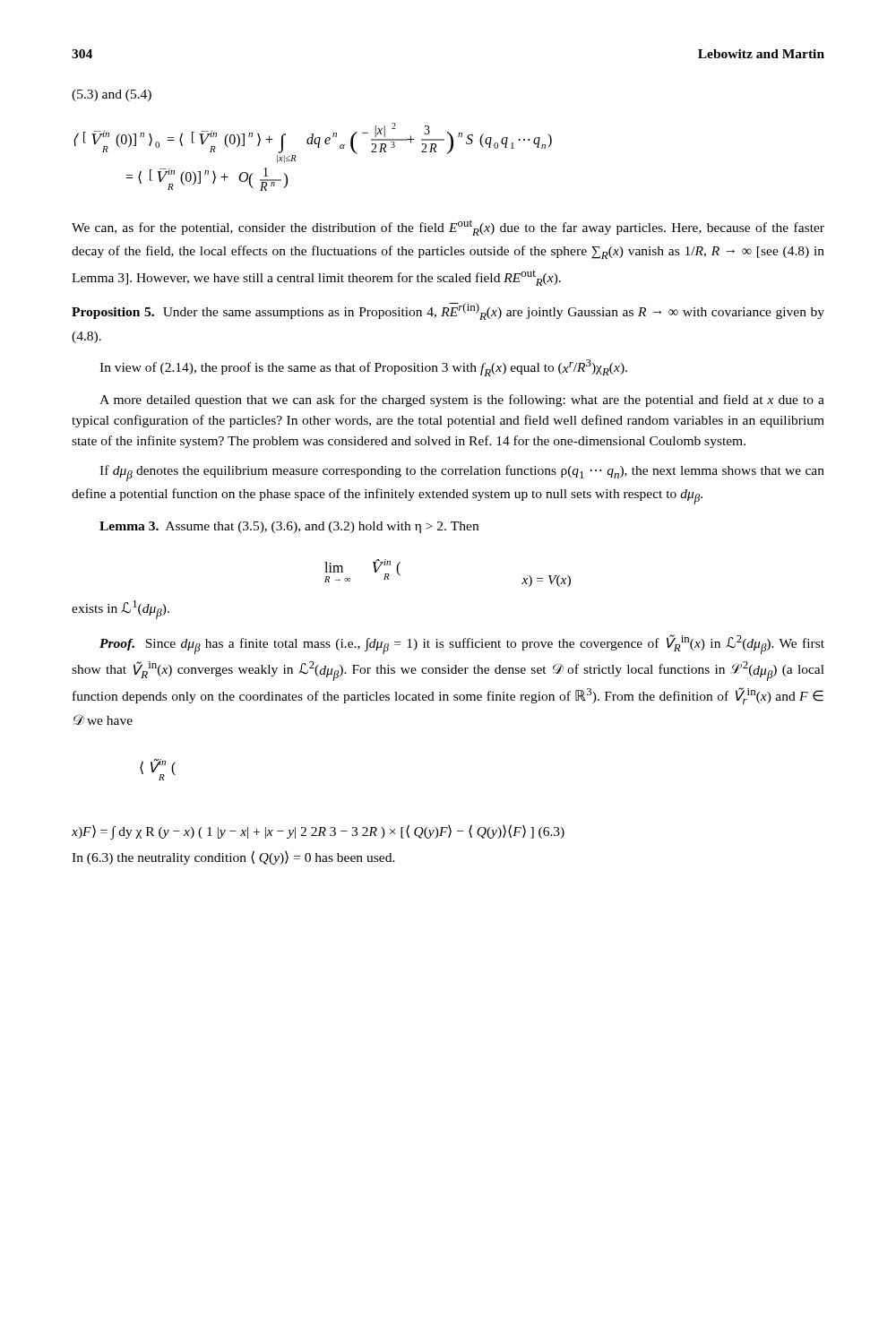Click on the text block with the text "If dμβ denotes the equilibrium measure corresponding to"
Viewport: 896px width, 1344px height.
point(448,483)
